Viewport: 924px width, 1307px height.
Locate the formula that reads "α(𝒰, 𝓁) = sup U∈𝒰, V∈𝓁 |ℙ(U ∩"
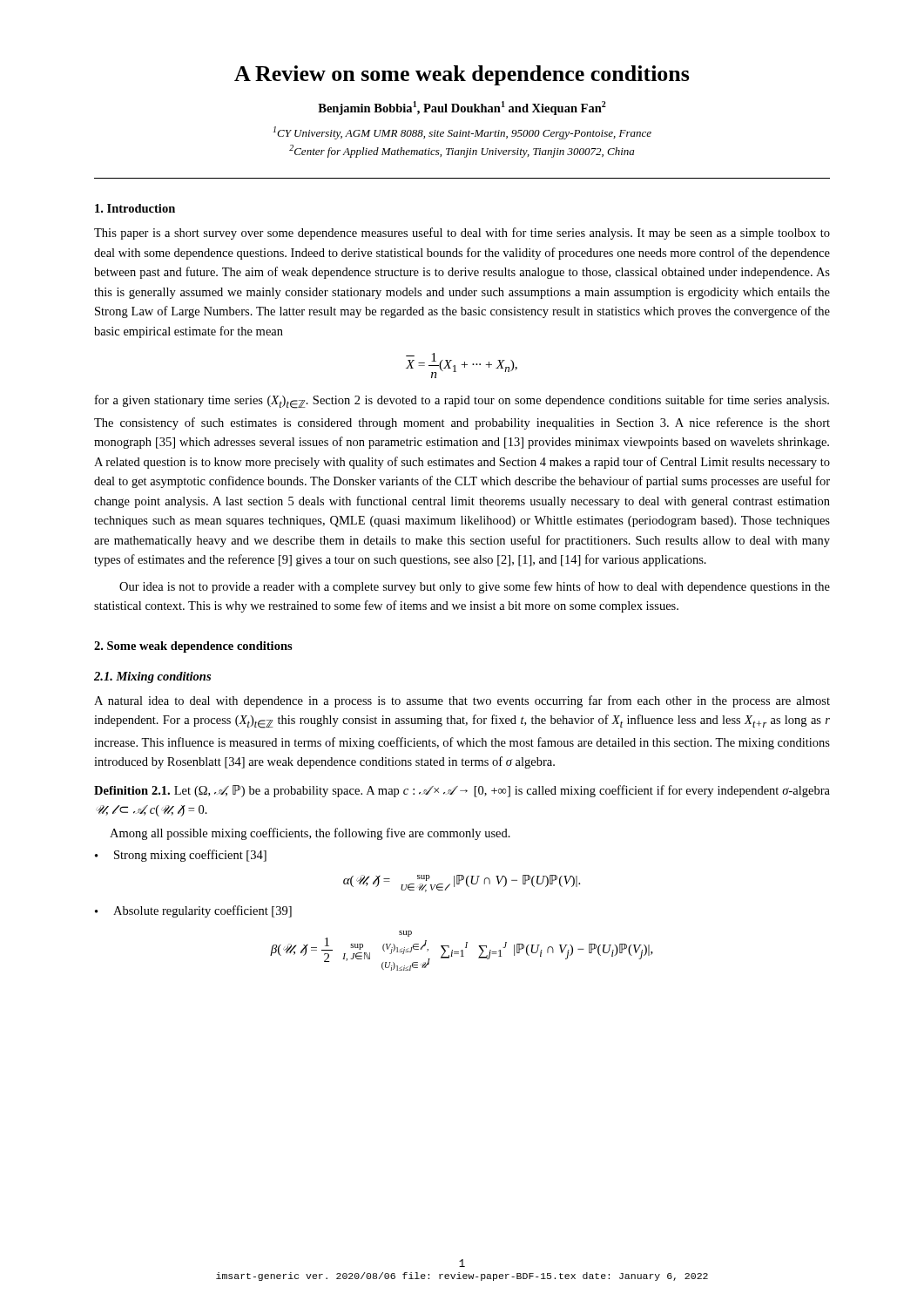pos(462,882)
